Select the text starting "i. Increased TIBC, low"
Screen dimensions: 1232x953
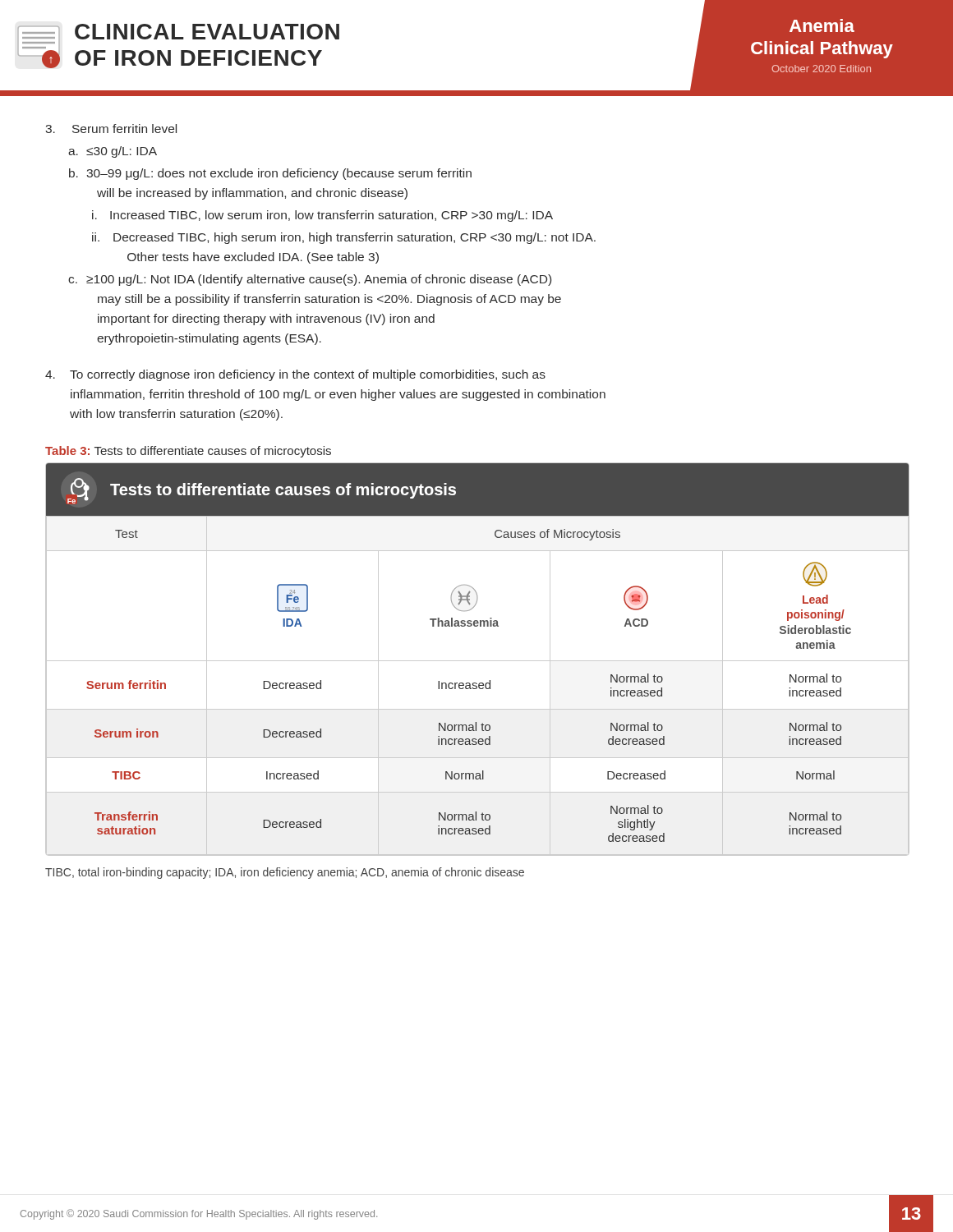[x=500, y=215]
